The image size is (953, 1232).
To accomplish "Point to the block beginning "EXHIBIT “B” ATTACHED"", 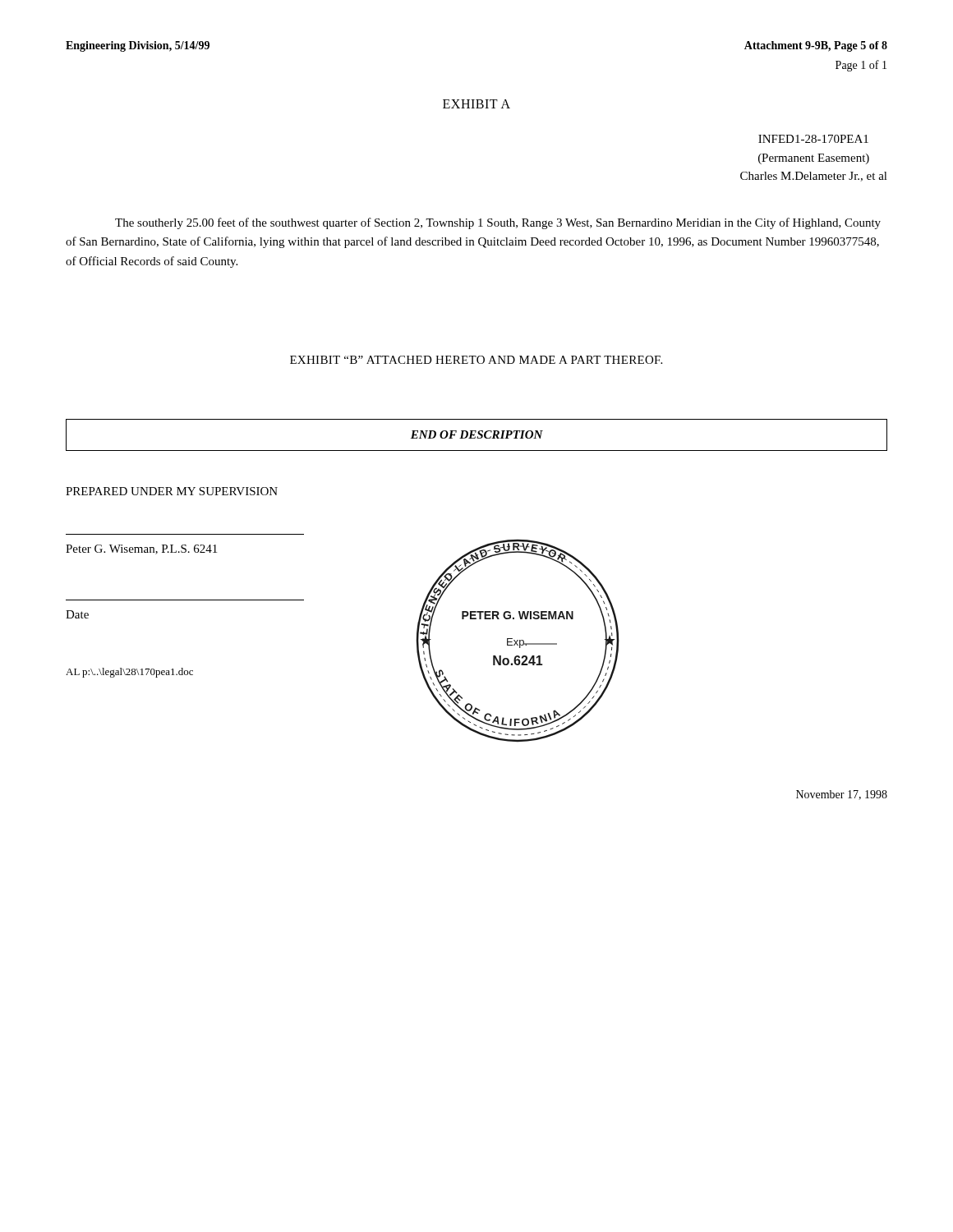I will (476, 360).
